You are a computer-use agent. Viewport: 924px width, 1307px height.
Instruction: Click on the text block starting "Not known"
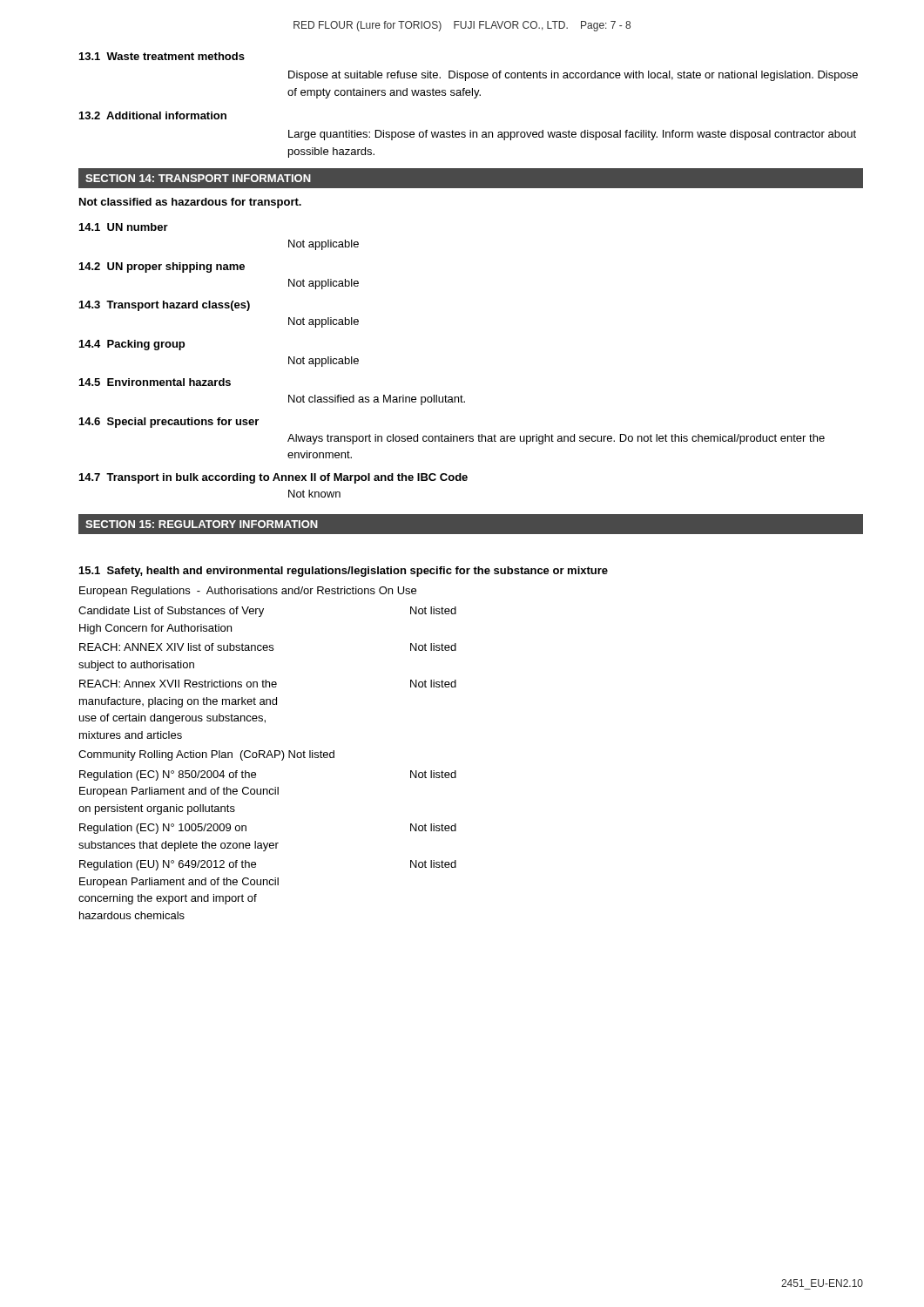(314, 494)
